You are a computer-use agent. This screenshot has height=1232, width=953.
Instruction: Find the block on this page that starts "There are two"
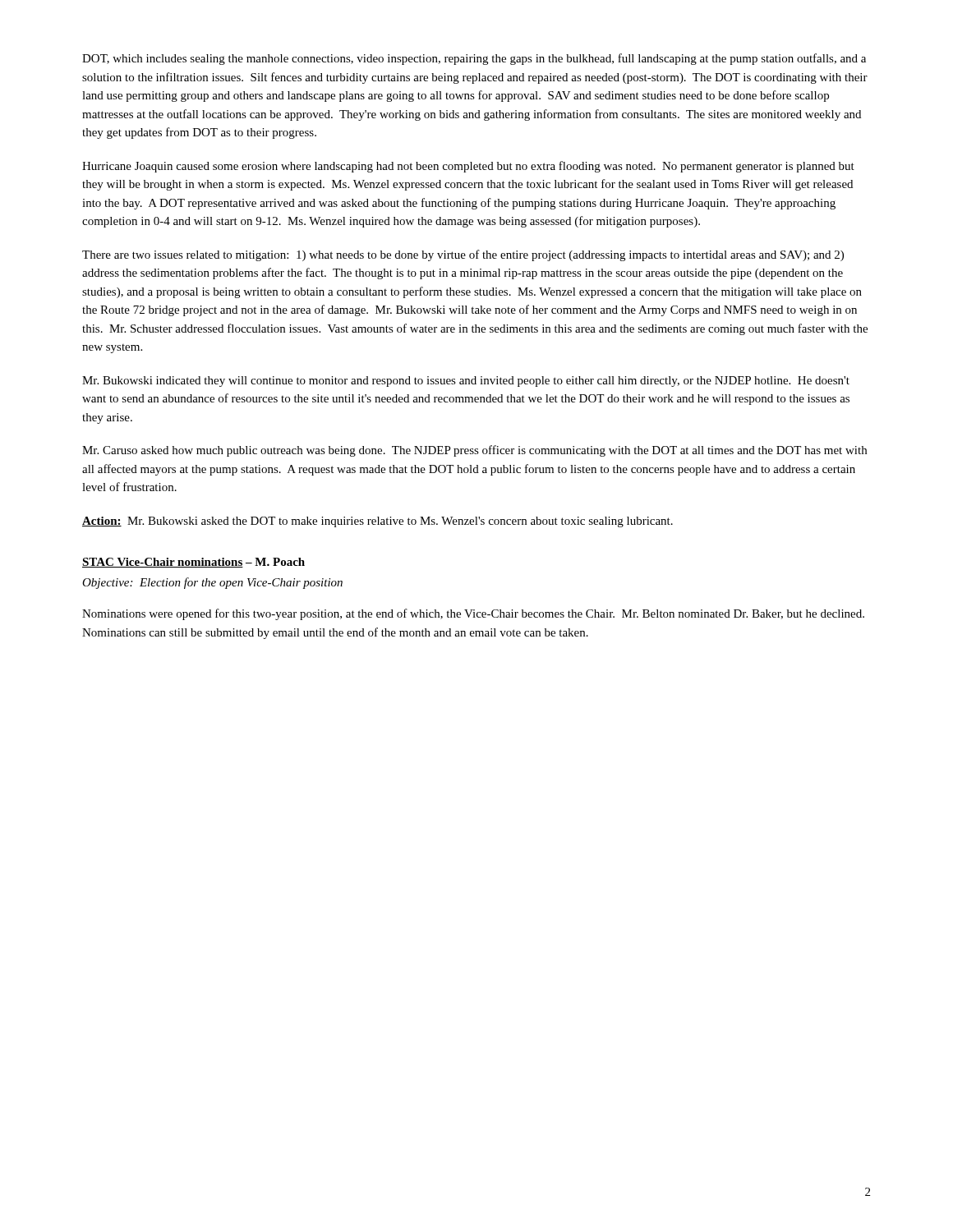point(475,300)
